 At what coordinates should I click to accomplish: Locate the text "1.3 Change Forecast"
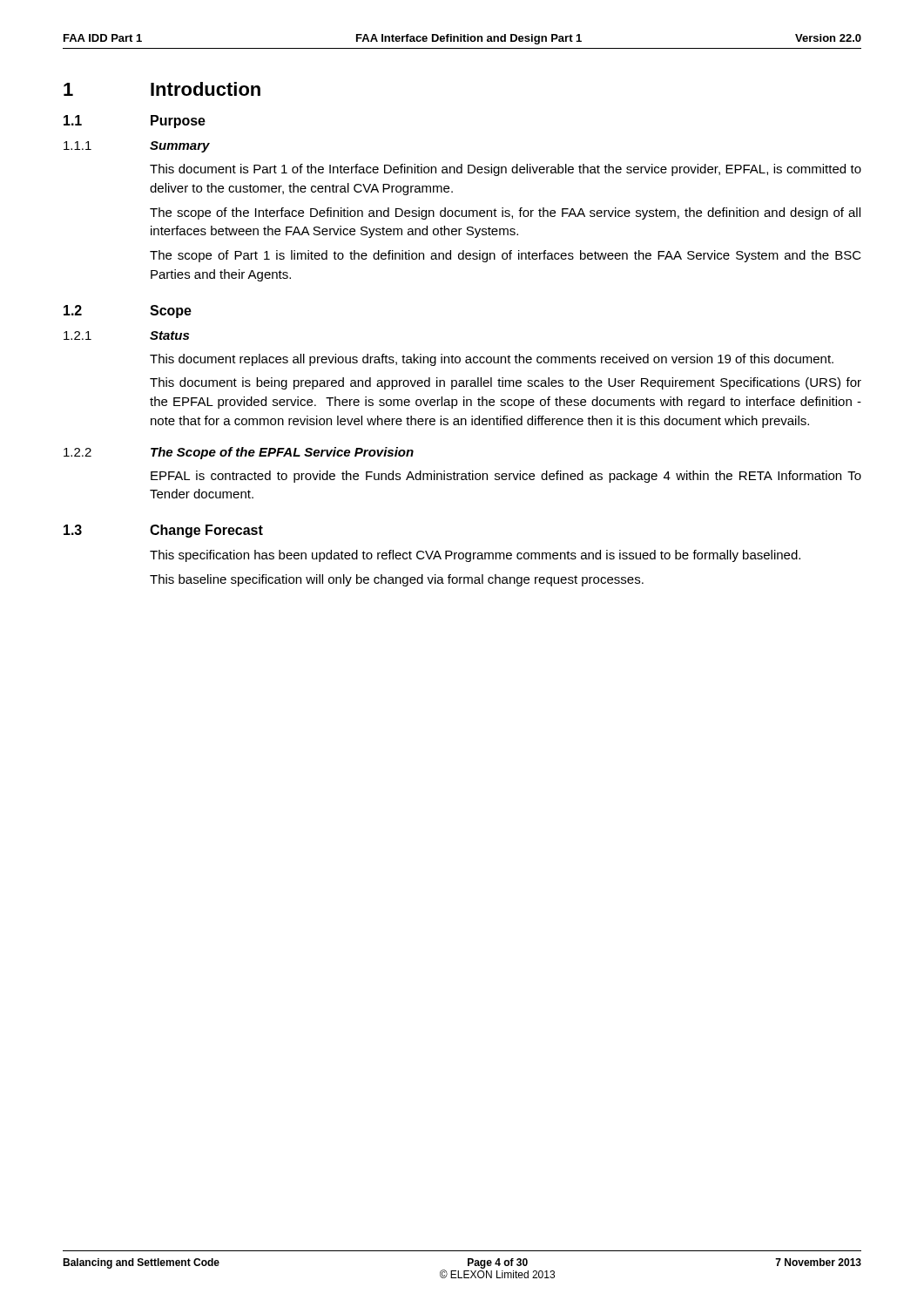pos(163,531)
